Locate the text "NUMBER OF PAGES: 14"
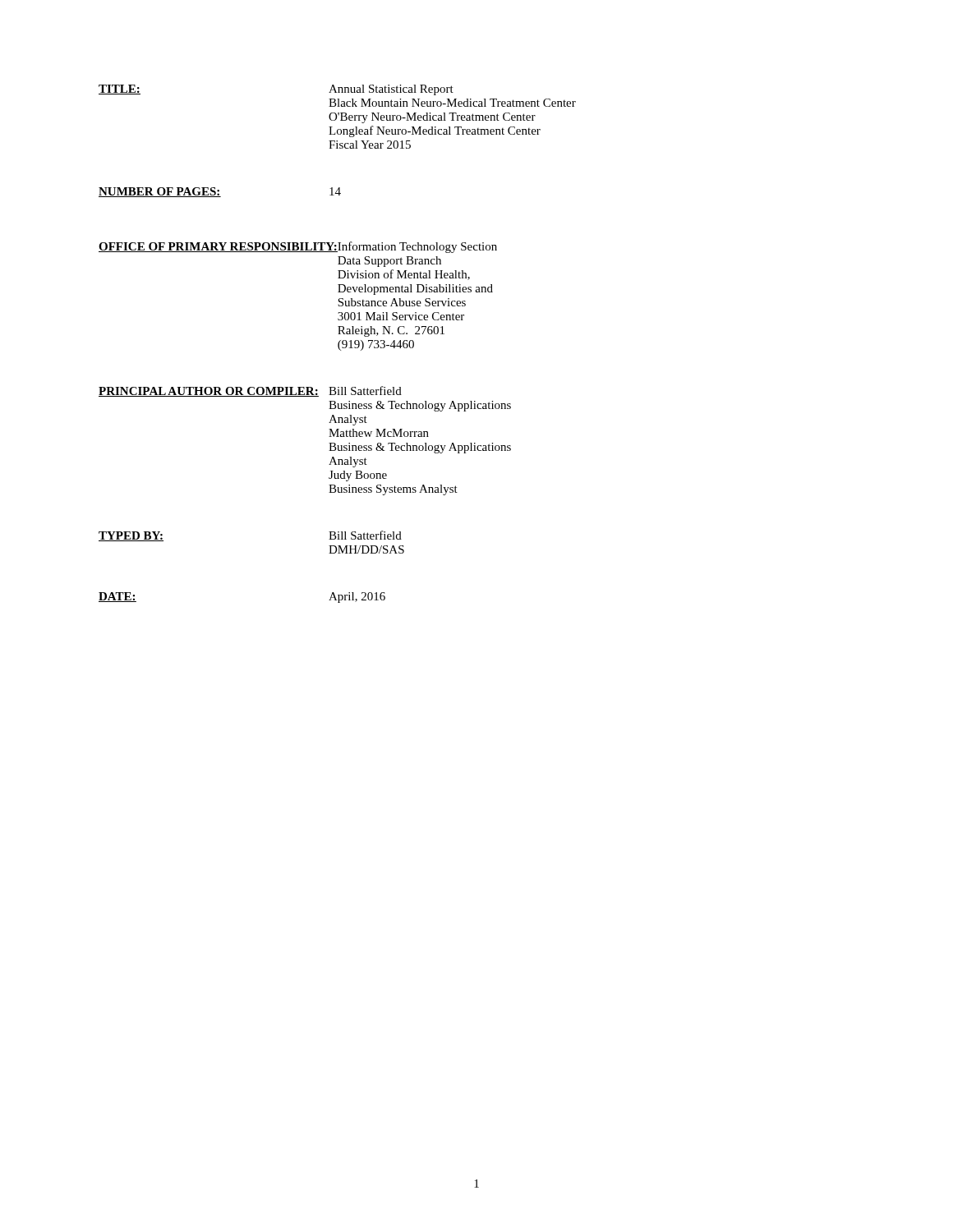 tap(220, 192)
